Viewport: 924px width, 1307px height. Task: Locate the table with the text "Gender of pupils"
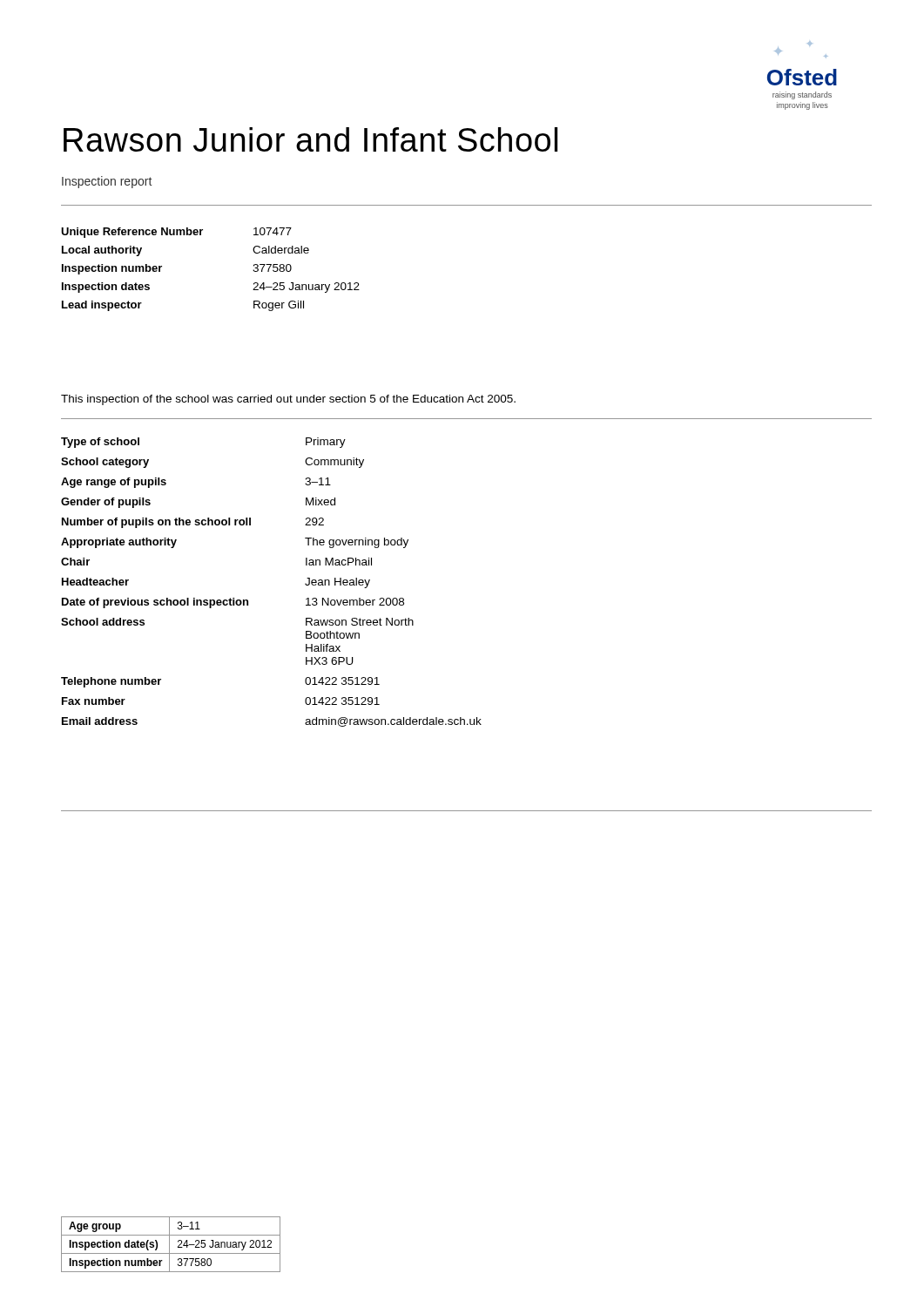point(466,581)
